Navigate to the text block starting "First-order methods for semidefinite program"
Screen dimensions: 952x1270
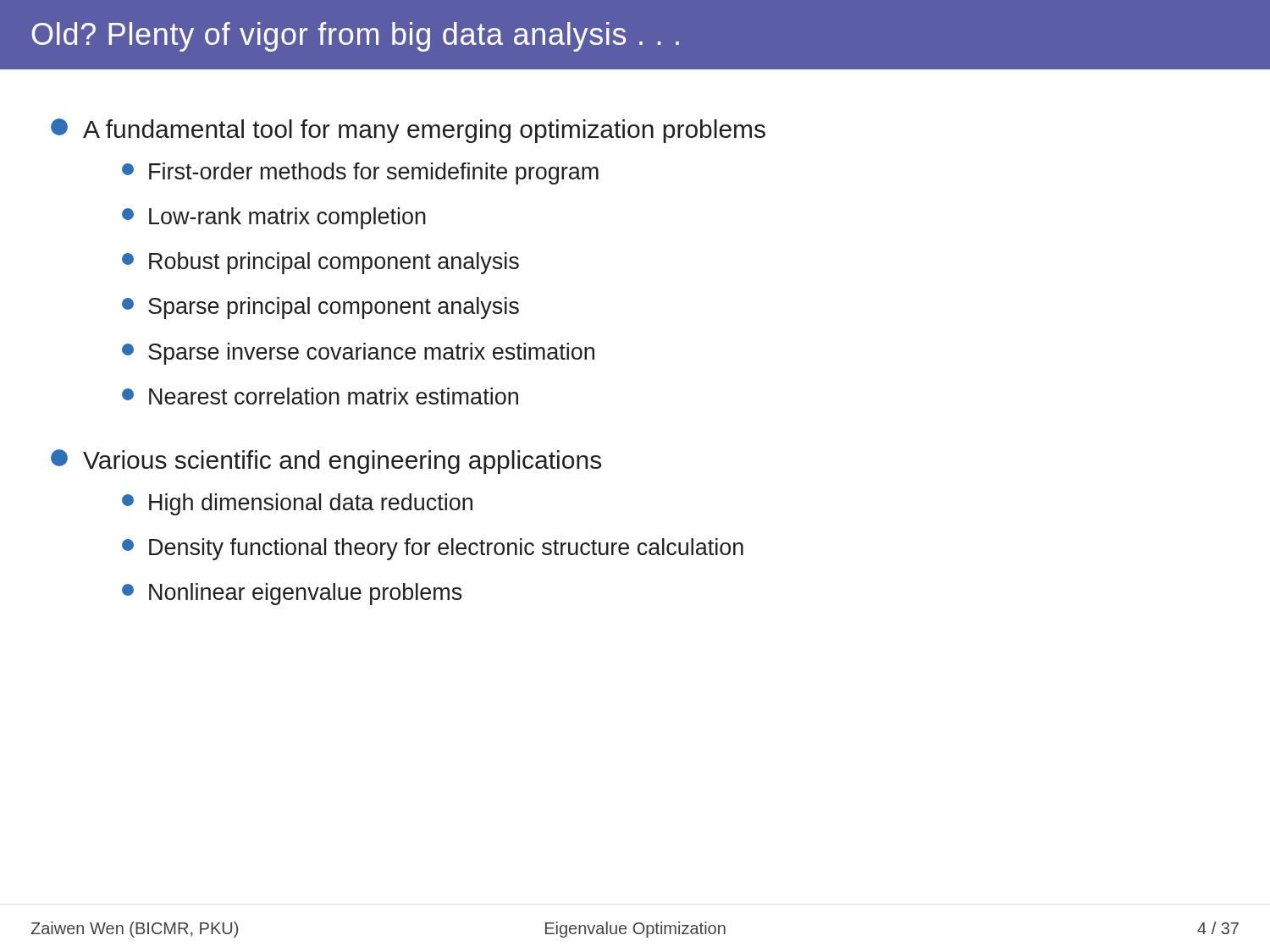point(361,172)
